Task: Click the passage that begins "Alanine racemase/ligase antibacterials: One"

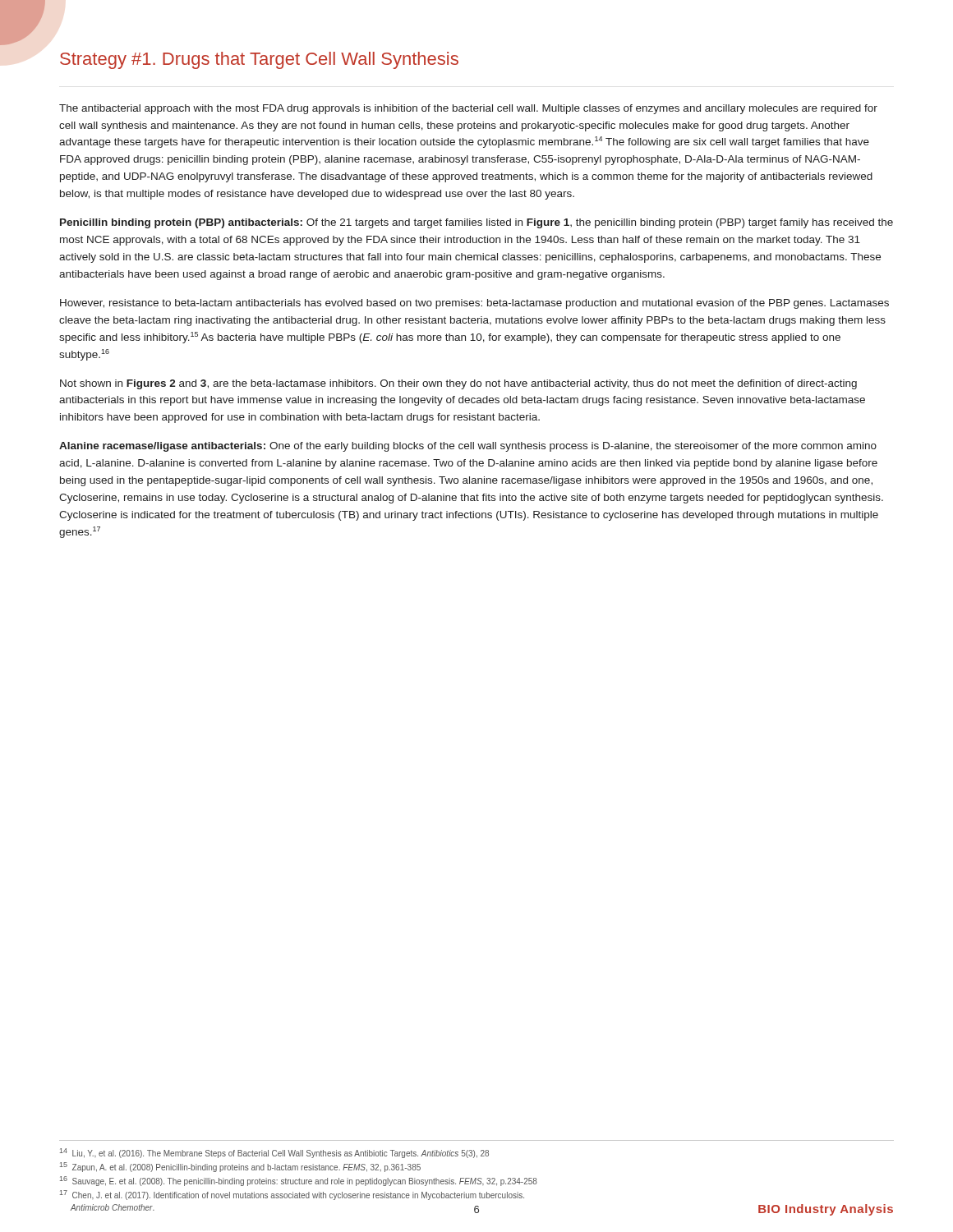Action: click(476, 490)
